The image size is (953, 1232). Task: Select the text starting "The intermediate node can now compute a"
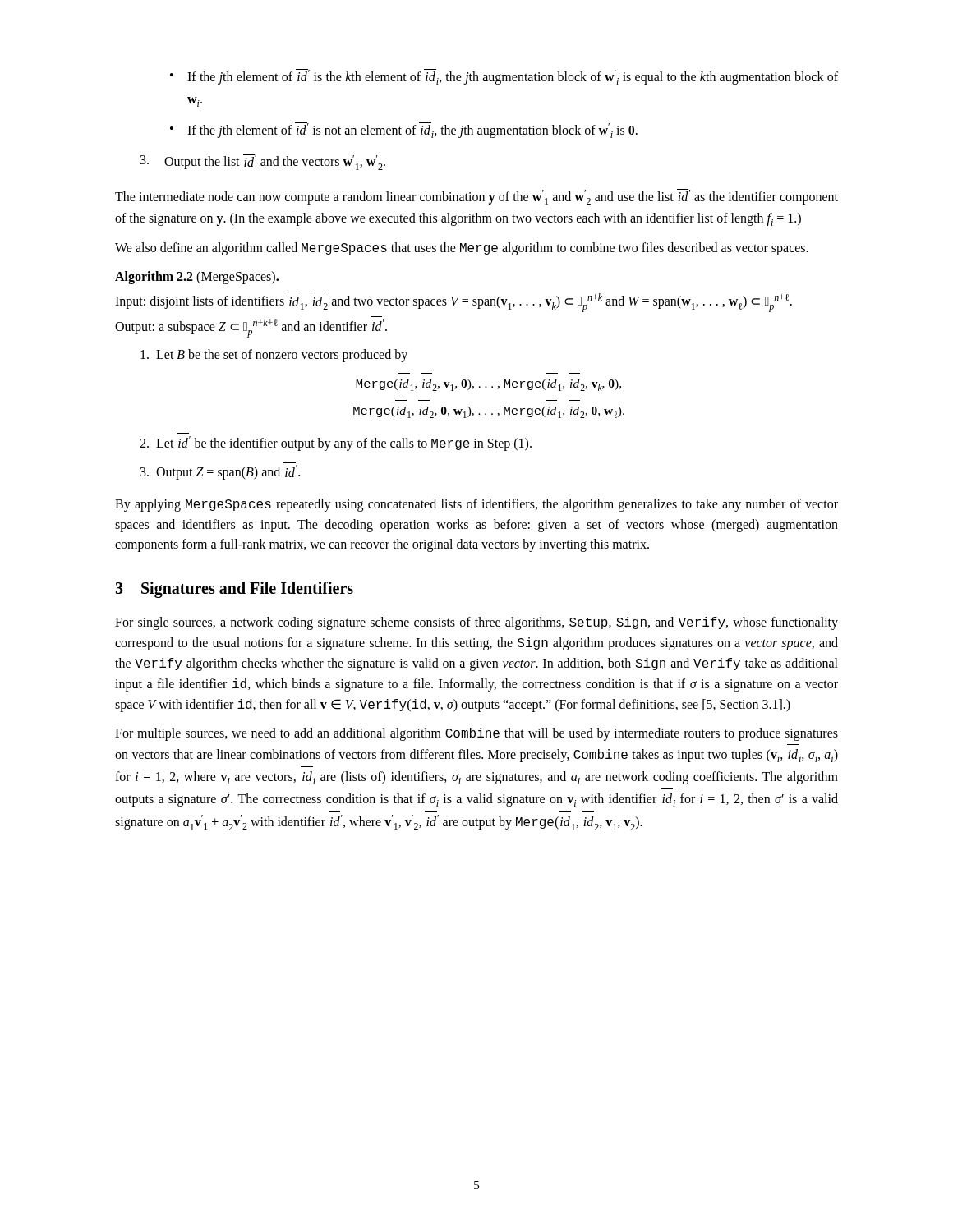pyautogui.click(x=476, y=208)
